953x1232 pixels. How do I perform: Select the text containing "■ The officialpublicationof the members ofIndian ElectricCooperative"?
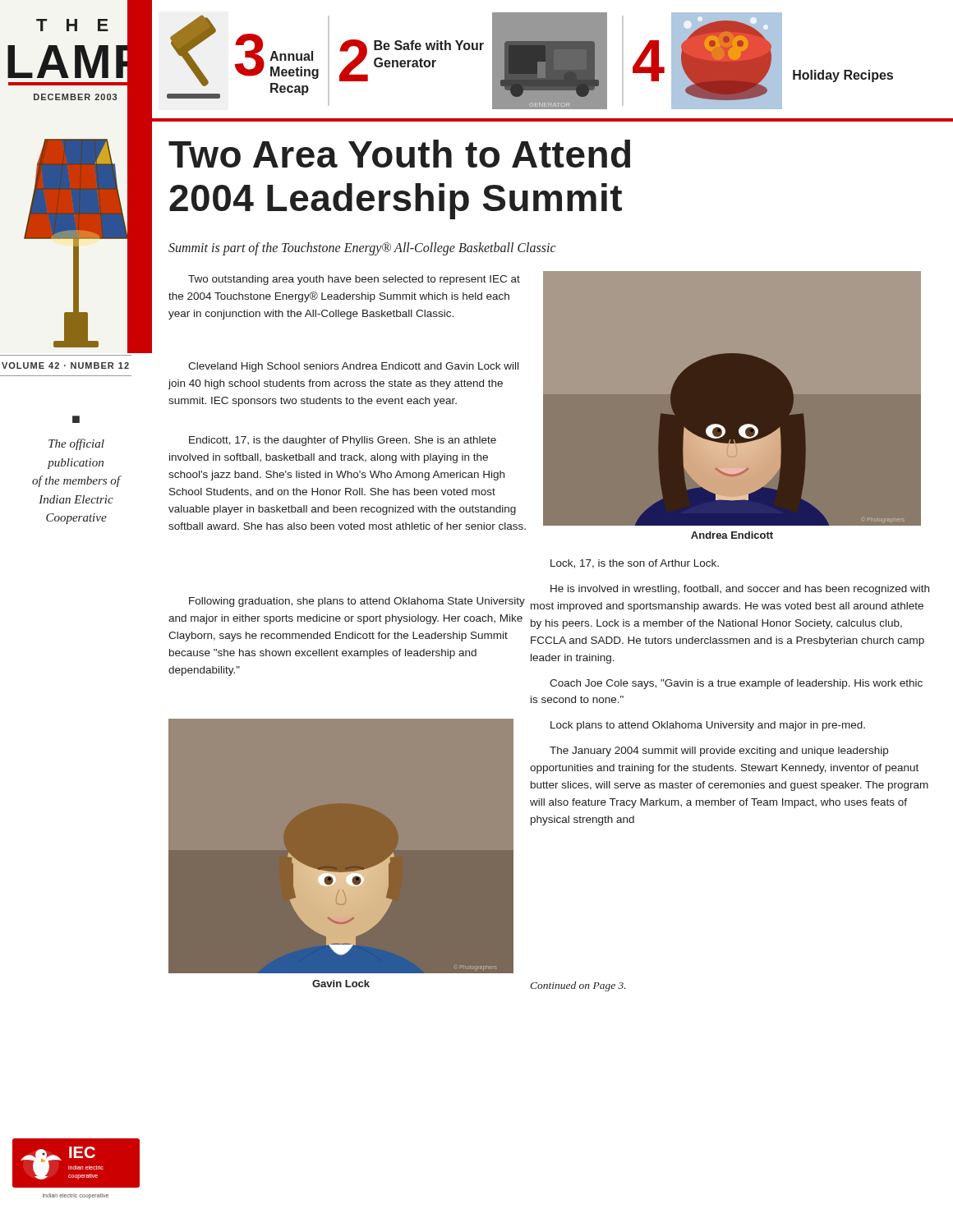point(76,469)
